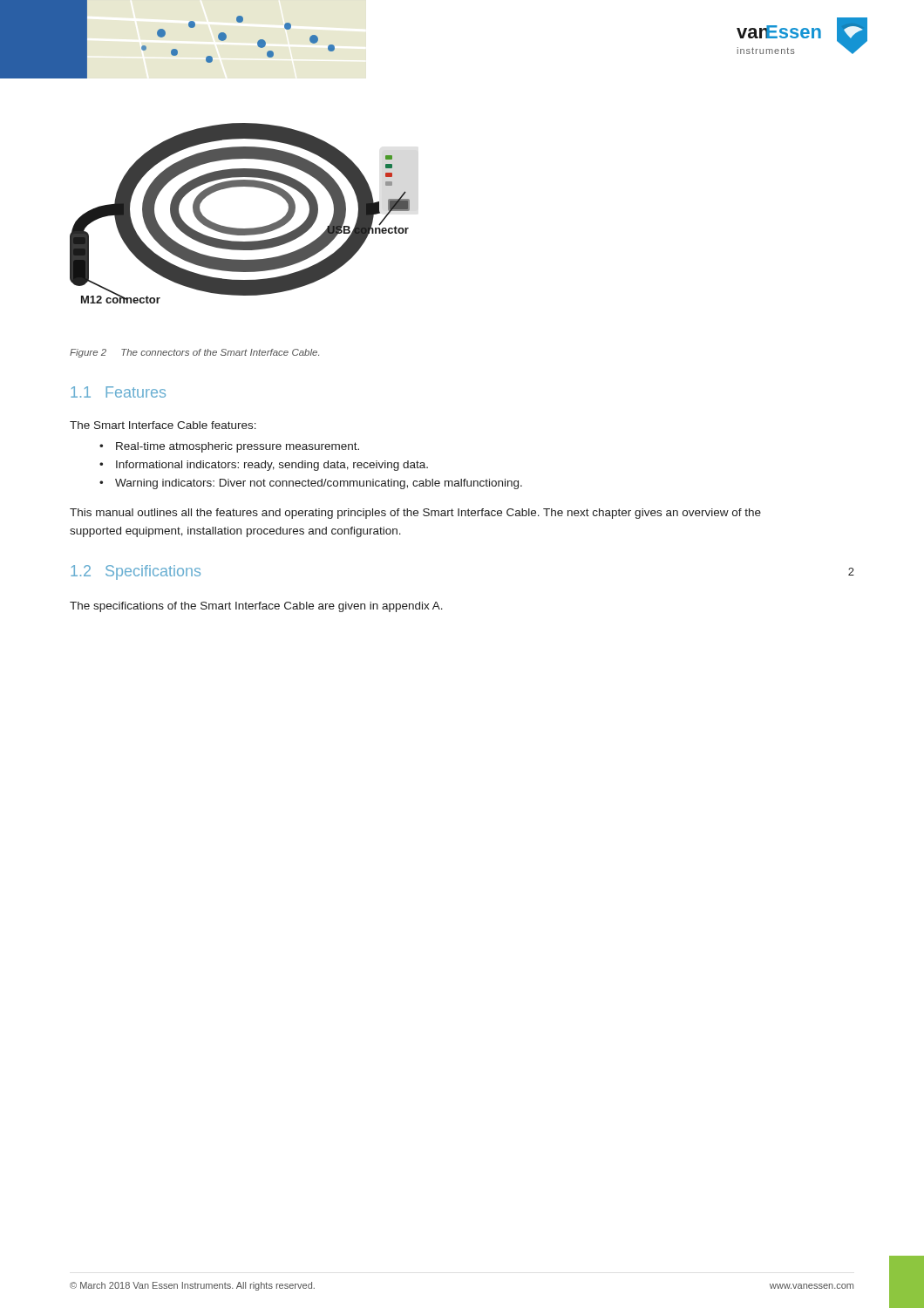The width and height of the screenshot is (924, 1308).
Task: Navigate to the text starting "1.1 Features"
Action: click(x=118, y=393)
